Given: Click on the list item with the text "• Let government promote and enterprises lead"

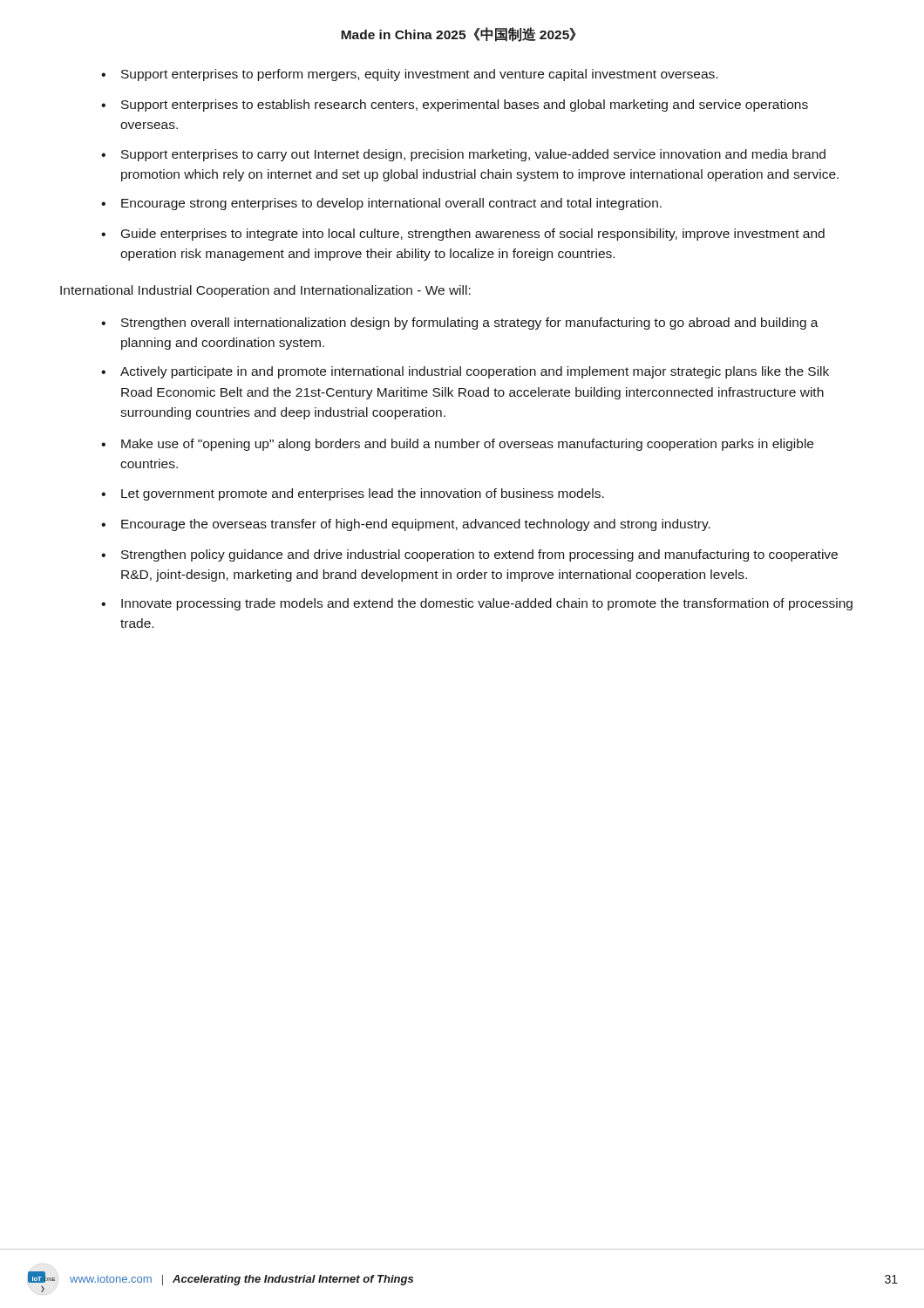Looking at the screenshot, I should pos(483,494).
